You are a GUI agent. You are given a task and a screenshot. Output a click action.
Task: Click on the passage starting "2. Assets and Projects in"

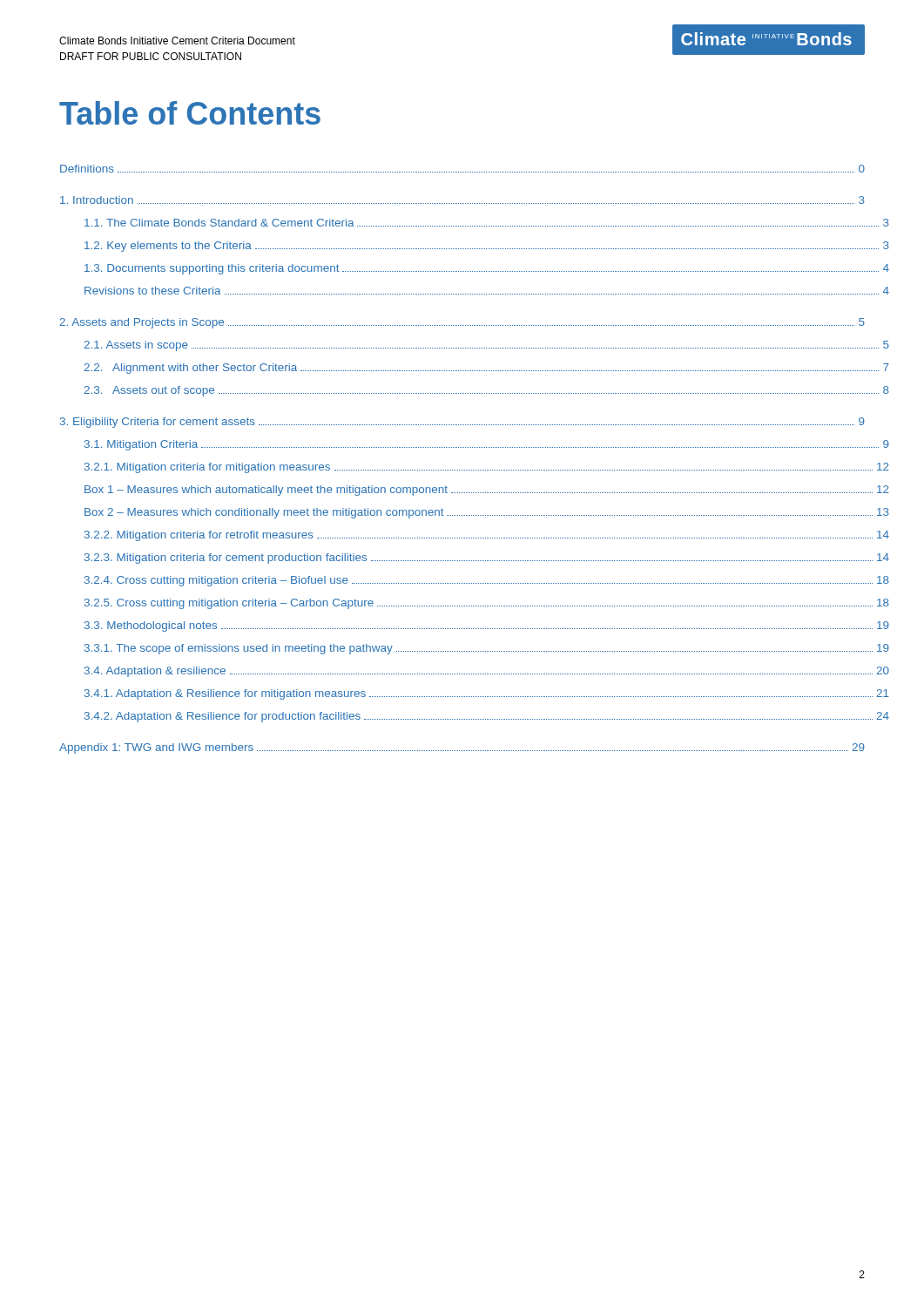[x=462, y=323]
